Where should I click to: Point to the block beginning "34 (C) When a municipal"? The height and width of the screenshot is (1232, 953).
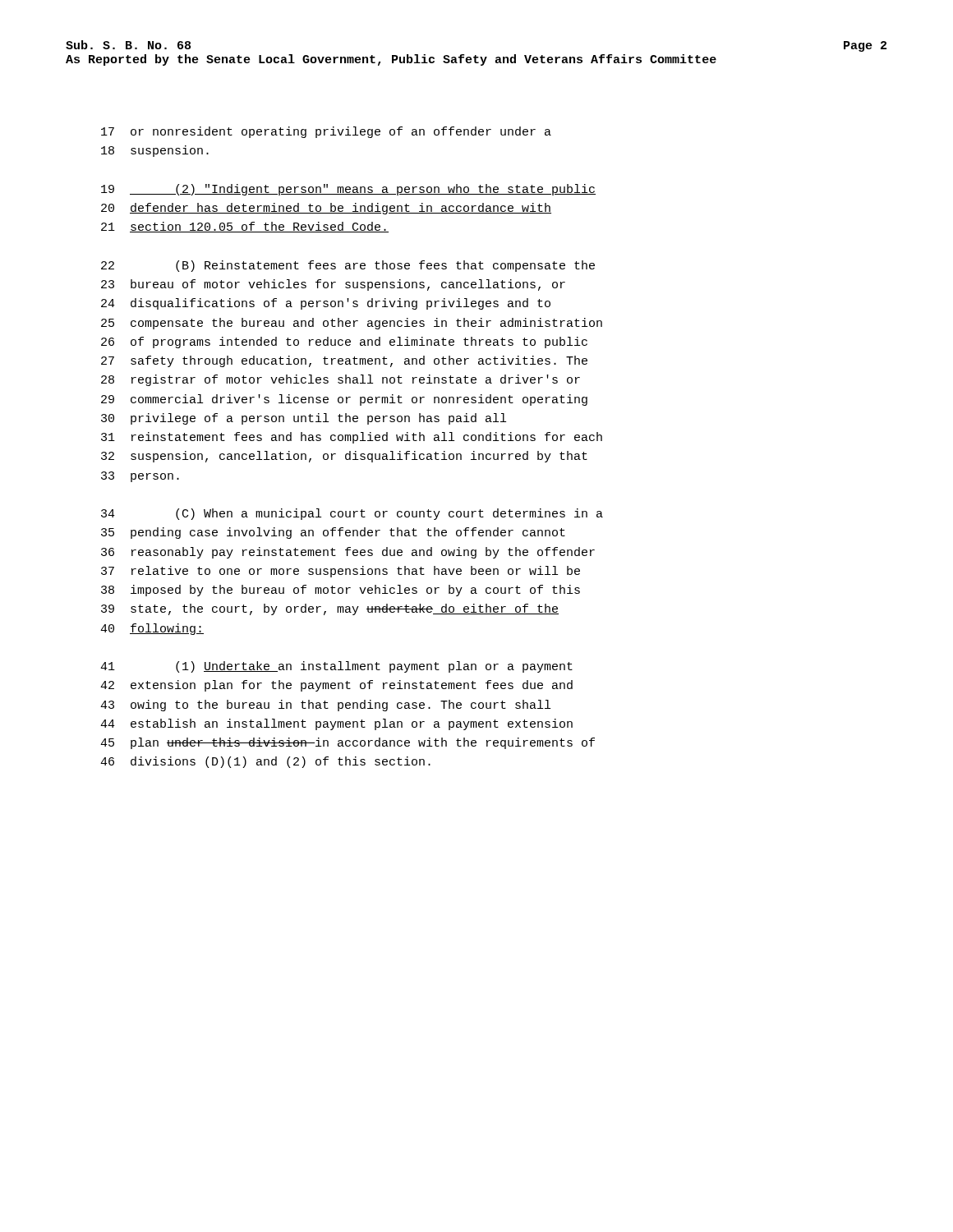tap(476, 572)
